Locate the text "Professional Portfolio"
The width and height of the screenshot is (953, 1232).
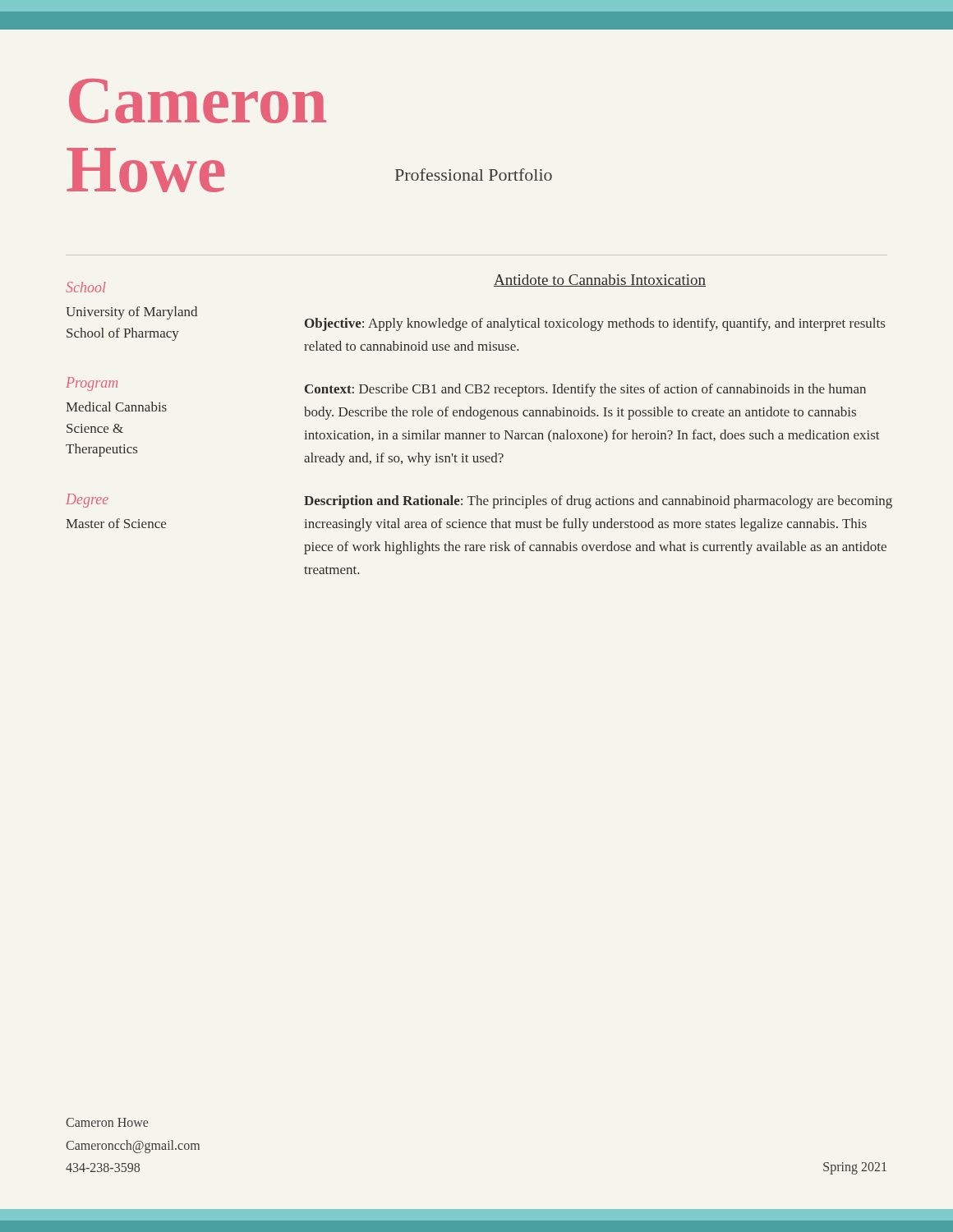click(x=473, y=175)
